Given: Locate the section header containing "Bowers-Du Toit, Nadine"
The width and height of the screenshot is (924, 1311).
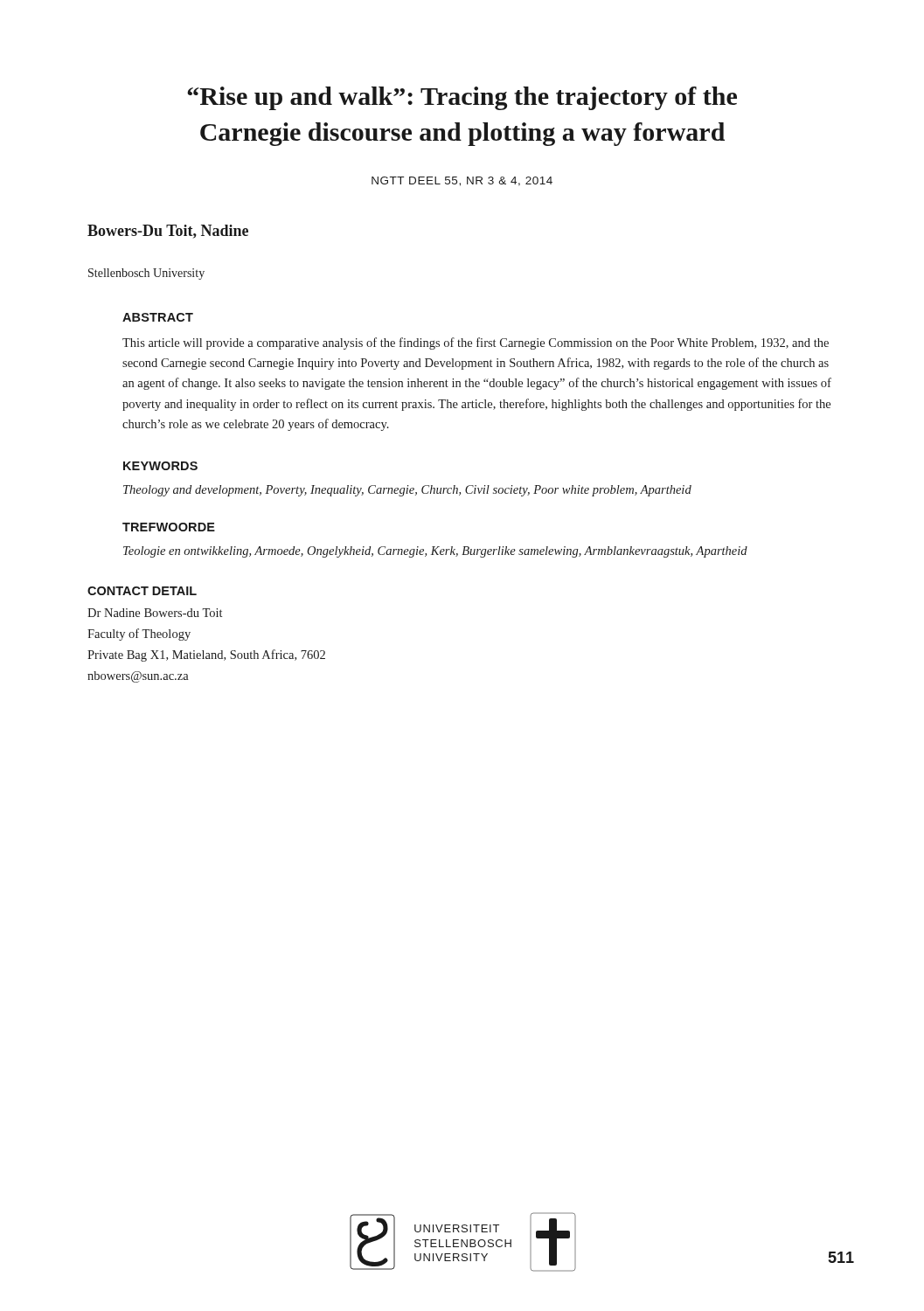Looking at the screenshot, I should pyautogui.click(x=168, y=232).
